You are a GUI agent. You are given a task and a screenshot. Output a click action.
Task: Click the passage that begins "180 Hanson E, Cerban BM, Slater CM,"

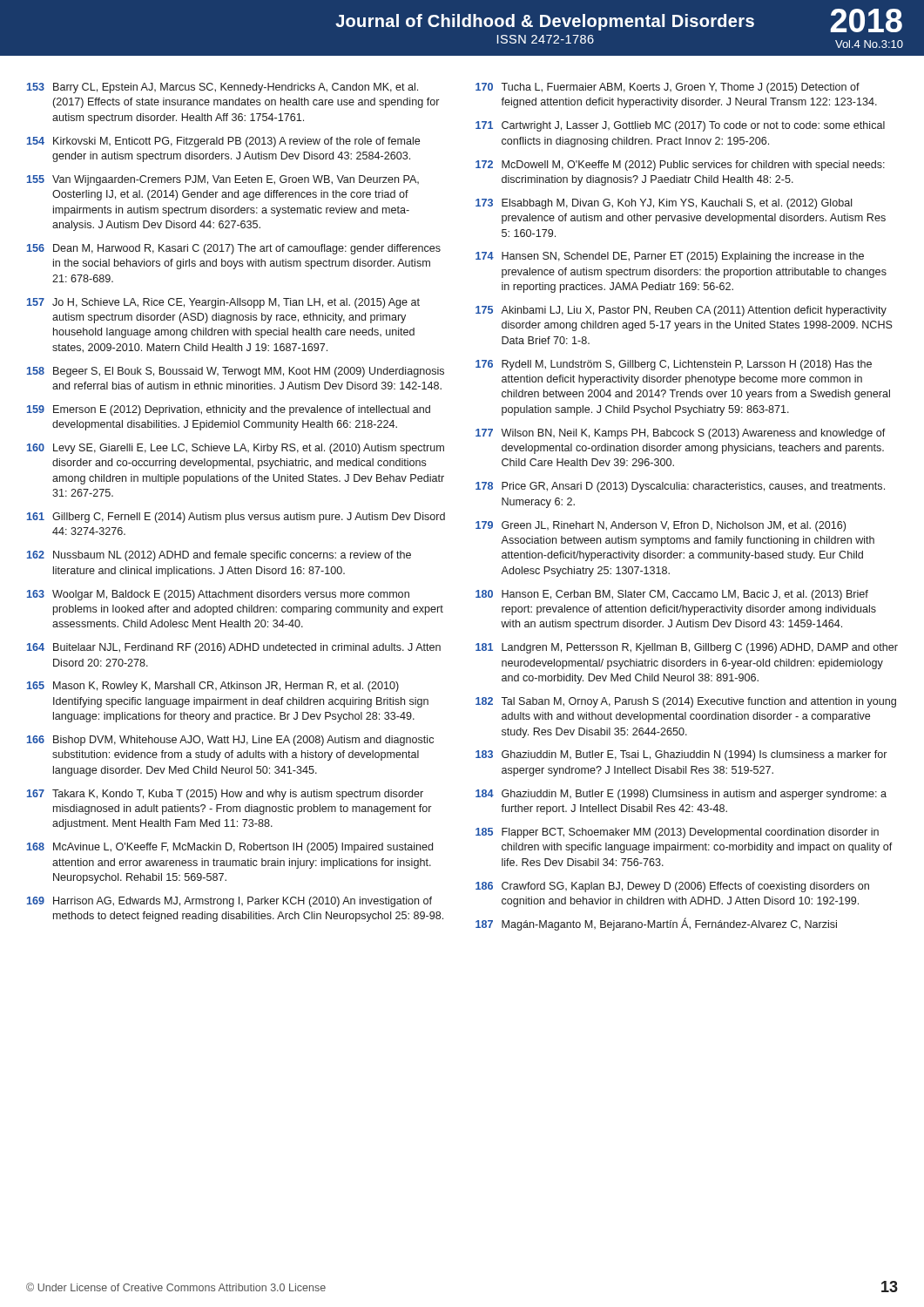click(686, 610)
